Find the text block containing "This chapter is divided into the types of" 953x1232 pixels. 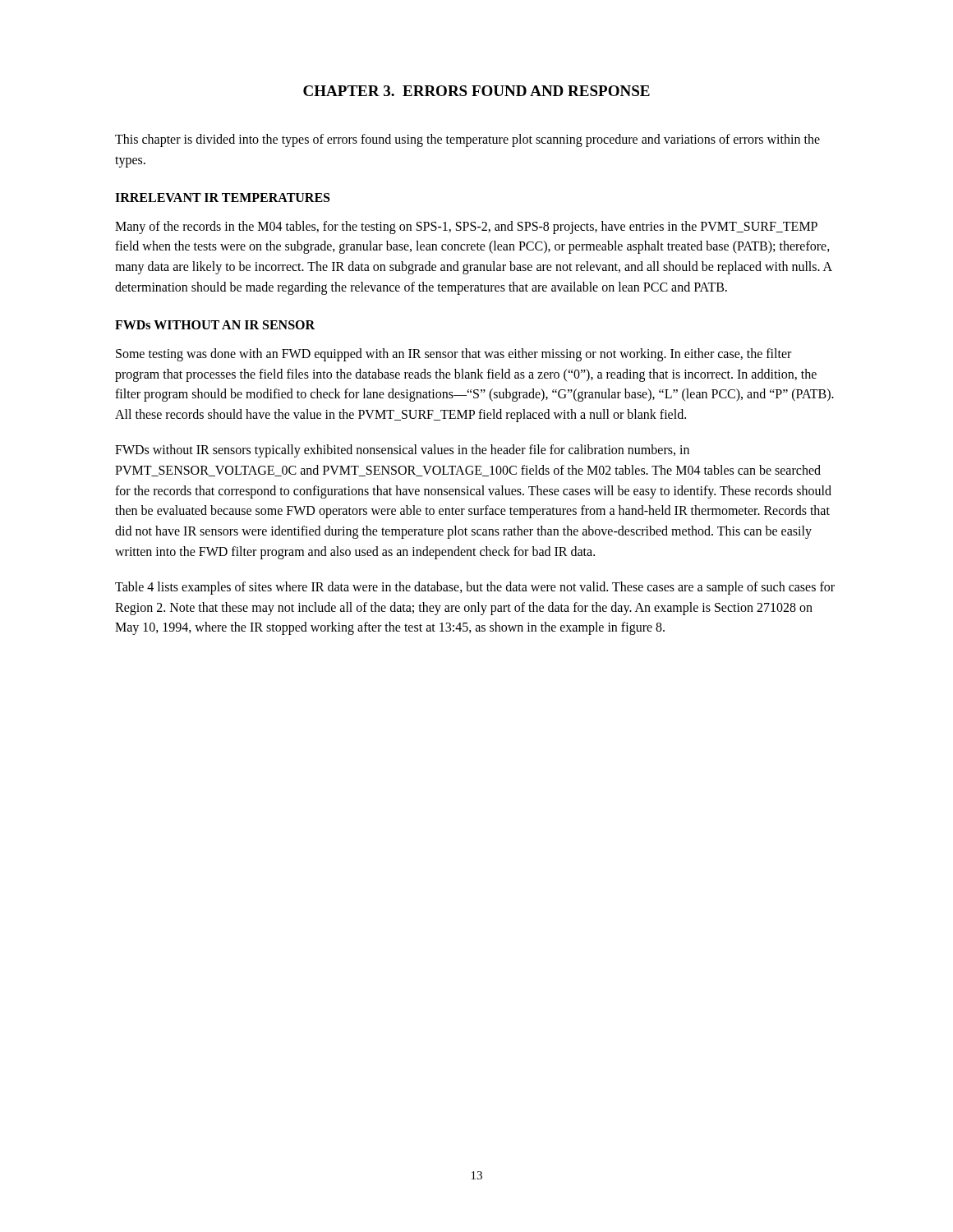click(x=467, y=149)
